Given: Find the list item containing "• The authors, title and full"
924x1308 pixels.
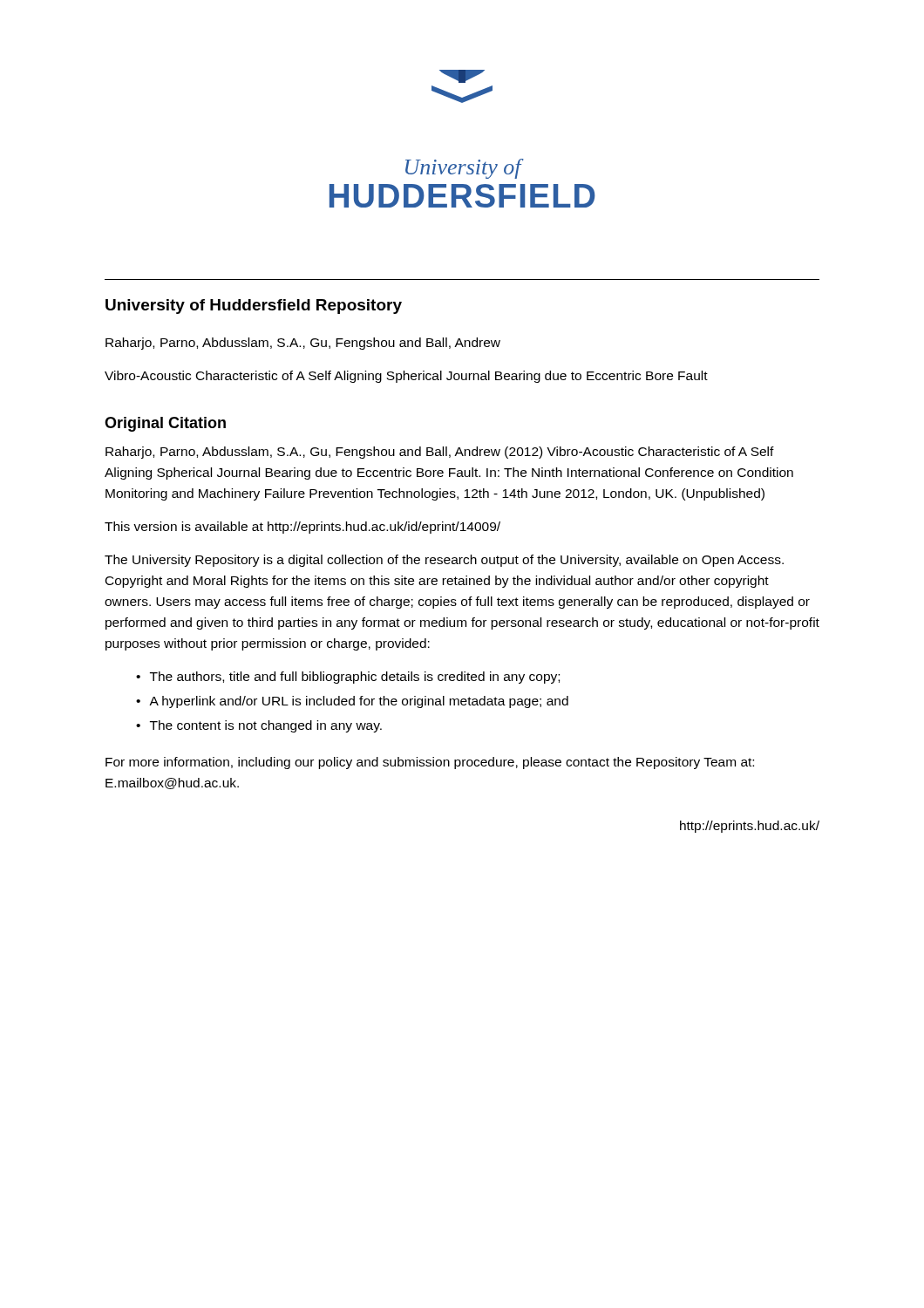Looking at the screenshot, I should pyautogui.click(x=349, y=677).
